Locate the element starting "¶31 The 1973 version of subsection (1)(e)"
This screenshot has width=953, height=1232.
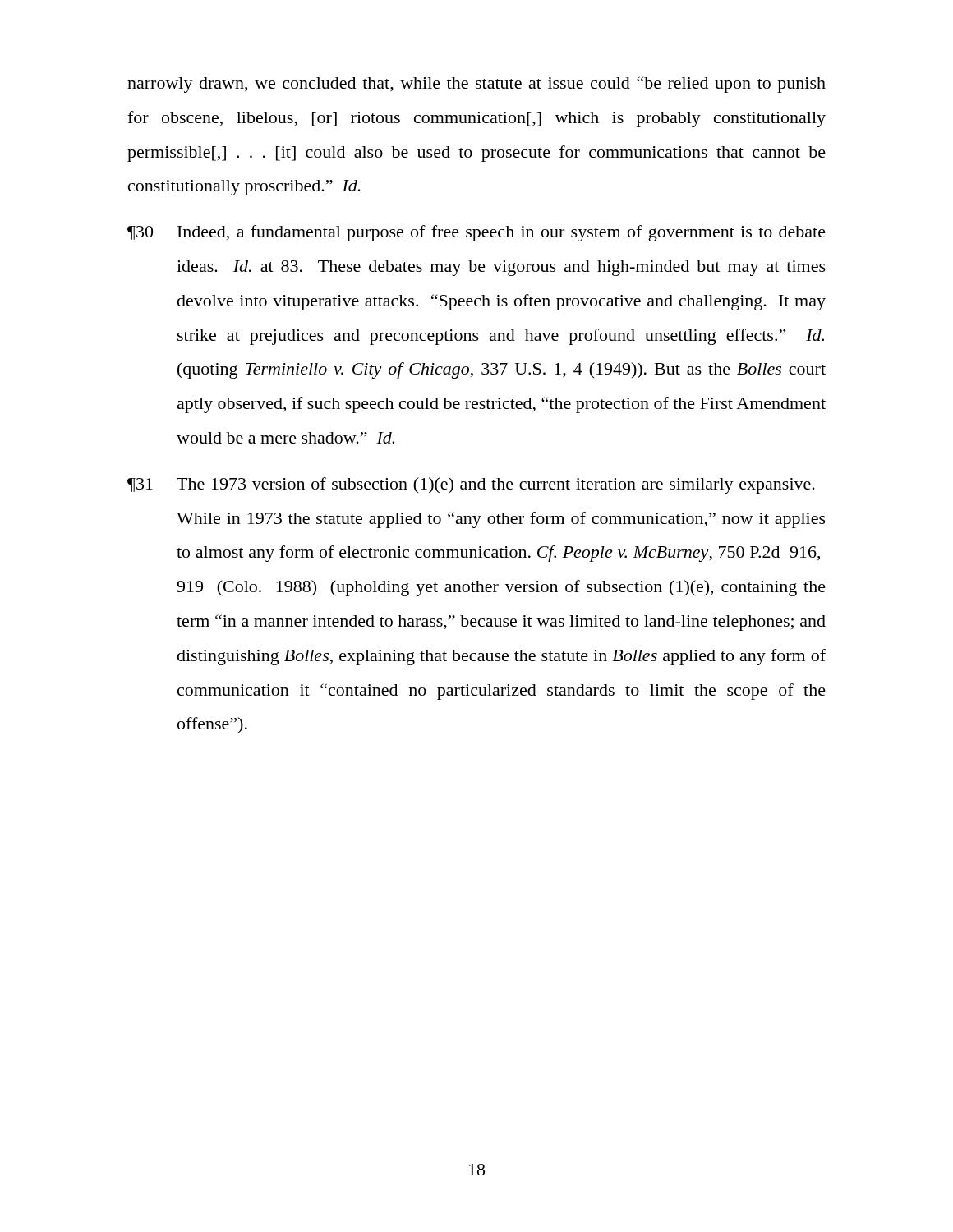[471, 485]
